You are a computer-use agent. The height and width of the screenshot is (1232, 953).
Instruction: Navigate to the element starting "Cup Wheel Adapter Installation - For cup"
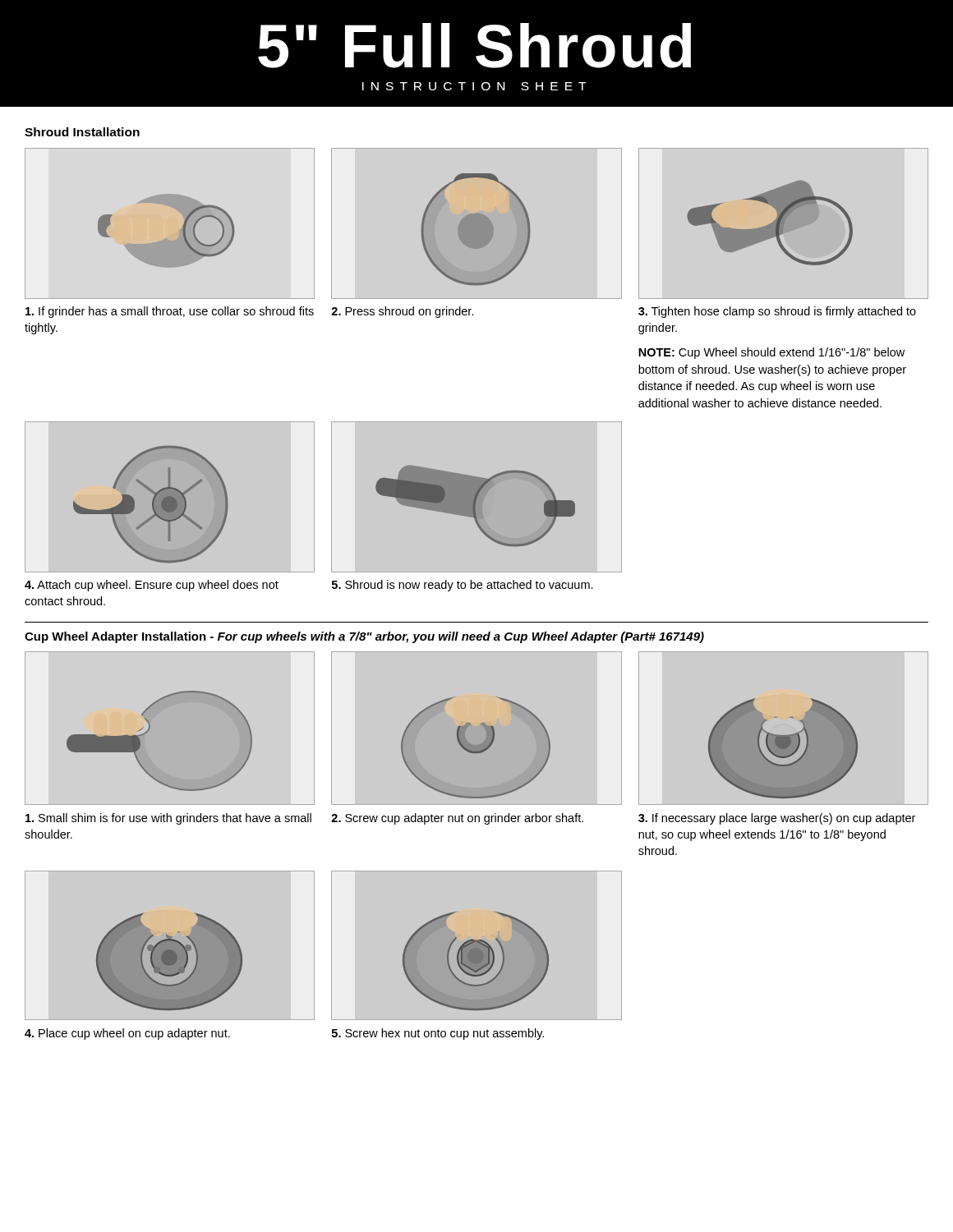pos(364,636)
